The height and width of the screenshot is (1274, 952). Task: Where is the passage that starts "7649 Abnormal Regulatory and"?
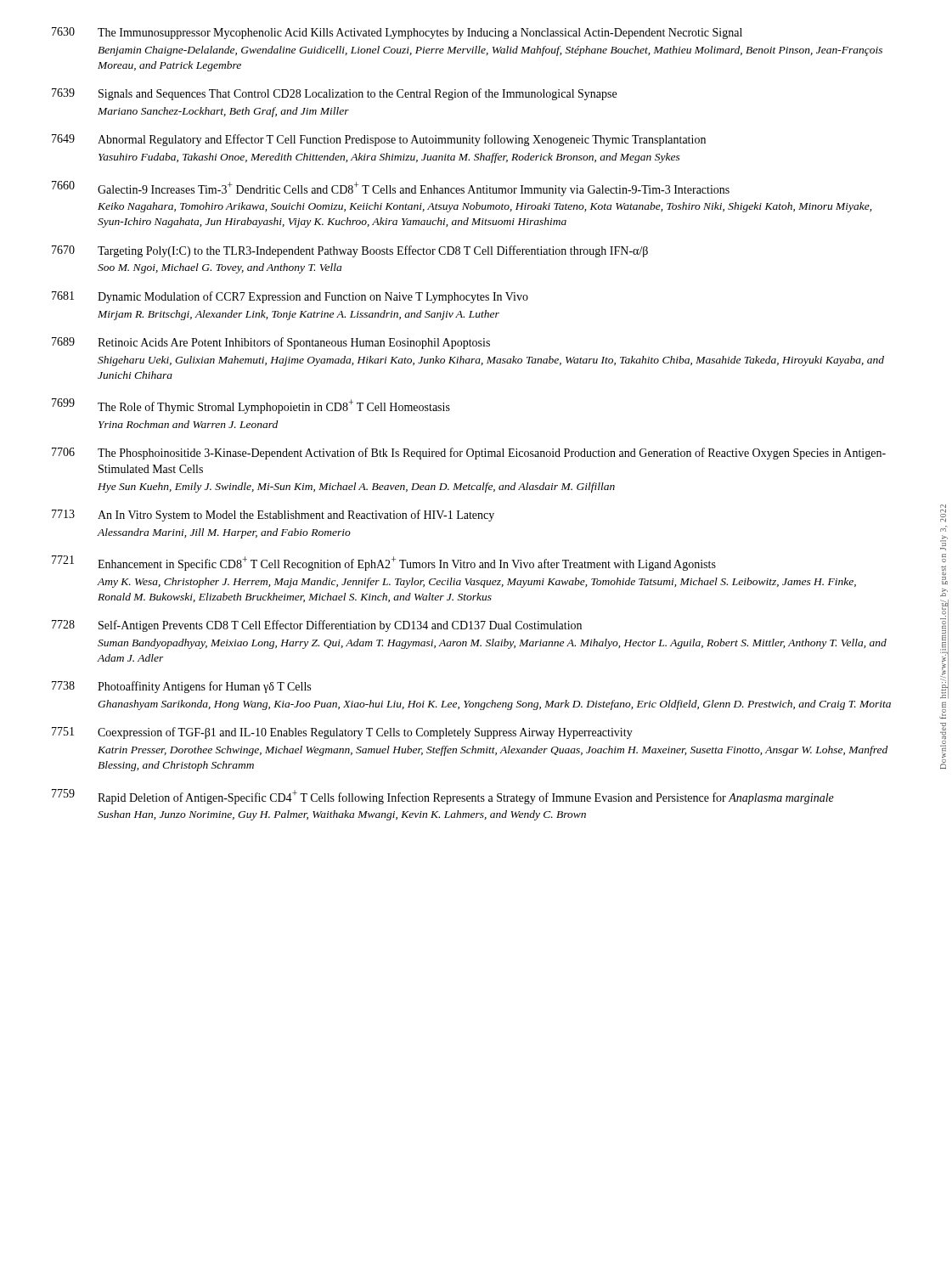(x=471, y=149)
